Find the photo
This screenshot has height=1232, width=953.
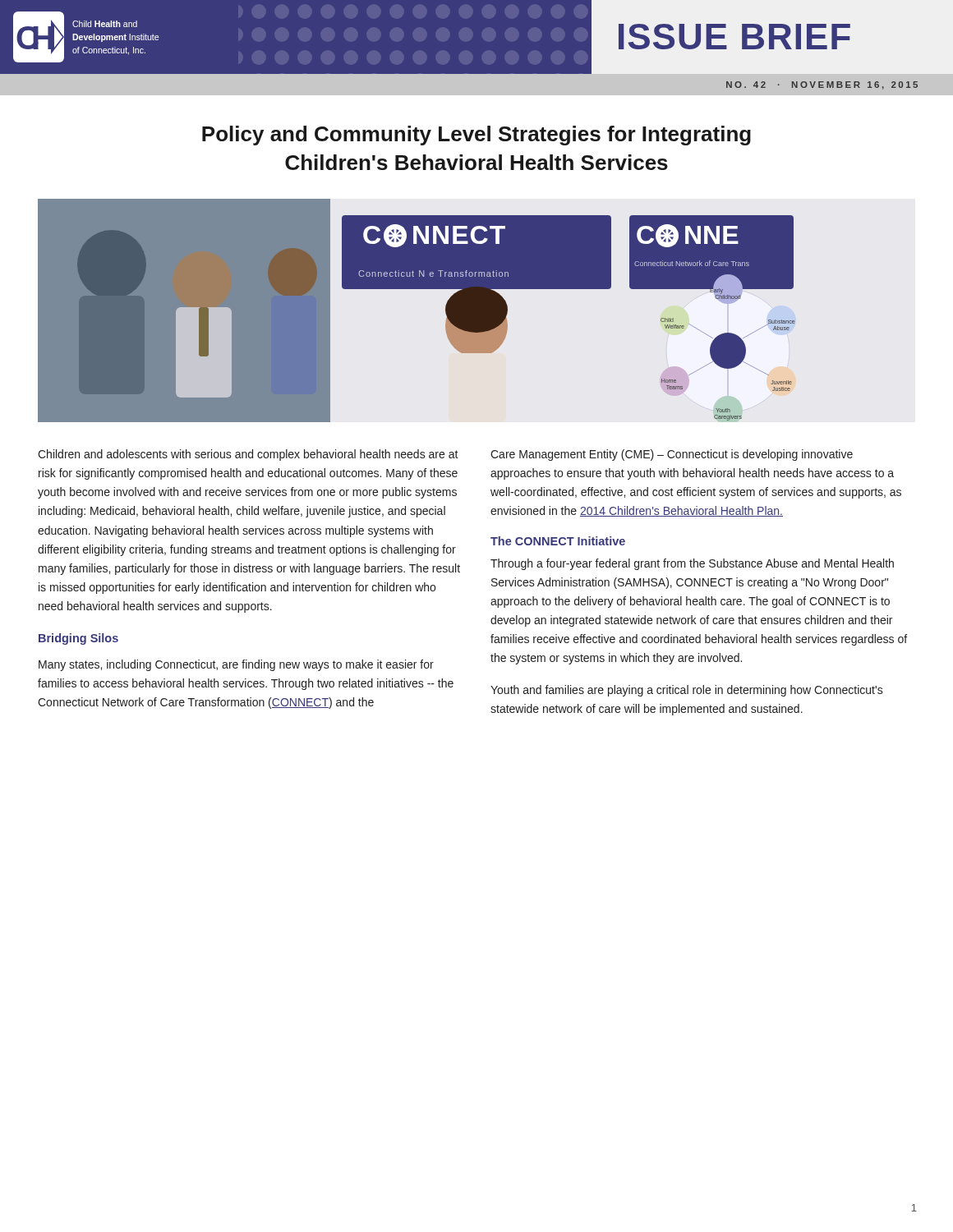pos(476,311)
